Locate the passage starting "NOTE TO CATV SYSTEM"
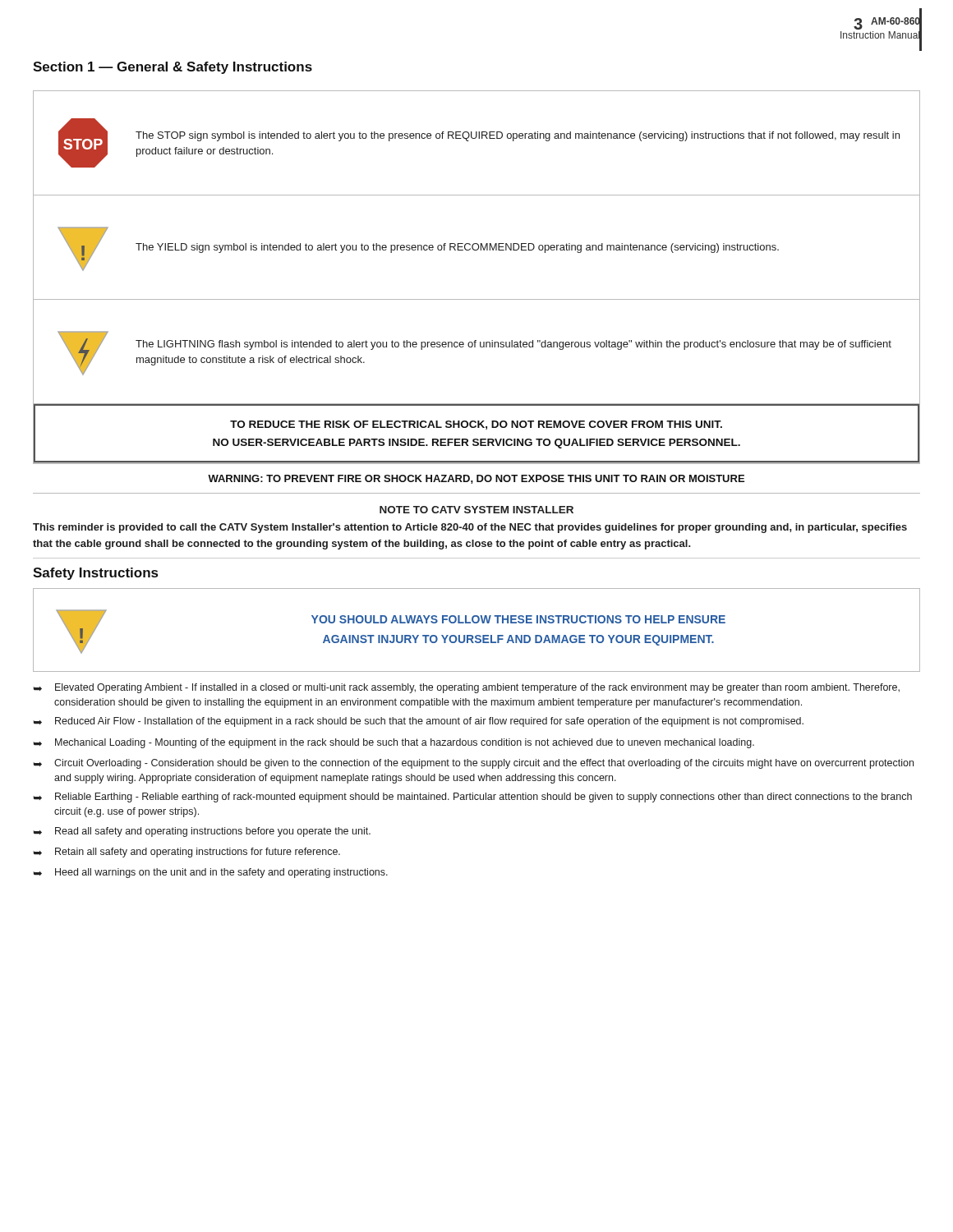This screenshot has width=953, height=1232. pos(476,510)
